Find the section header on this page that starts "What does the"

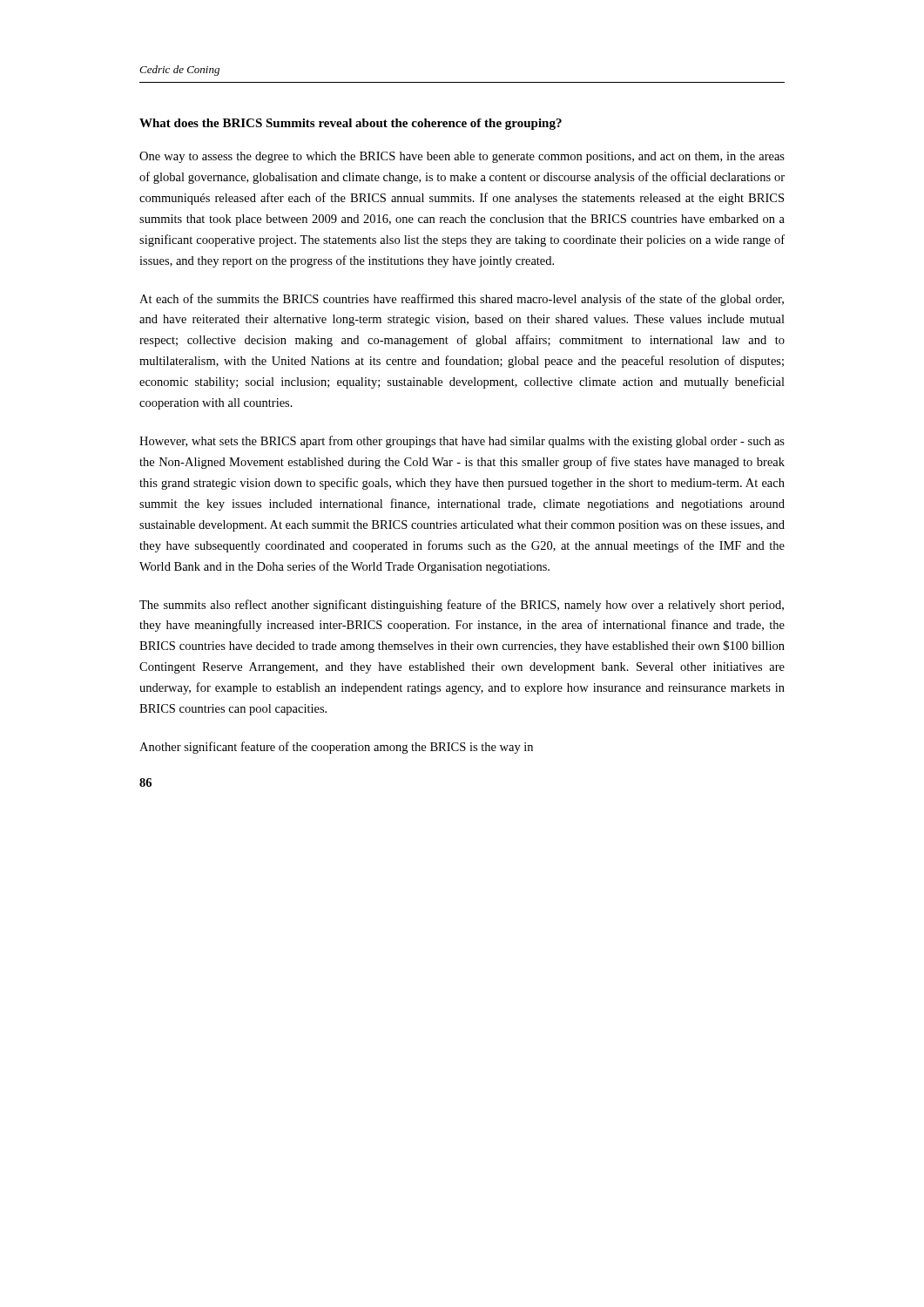coord(351,123)
